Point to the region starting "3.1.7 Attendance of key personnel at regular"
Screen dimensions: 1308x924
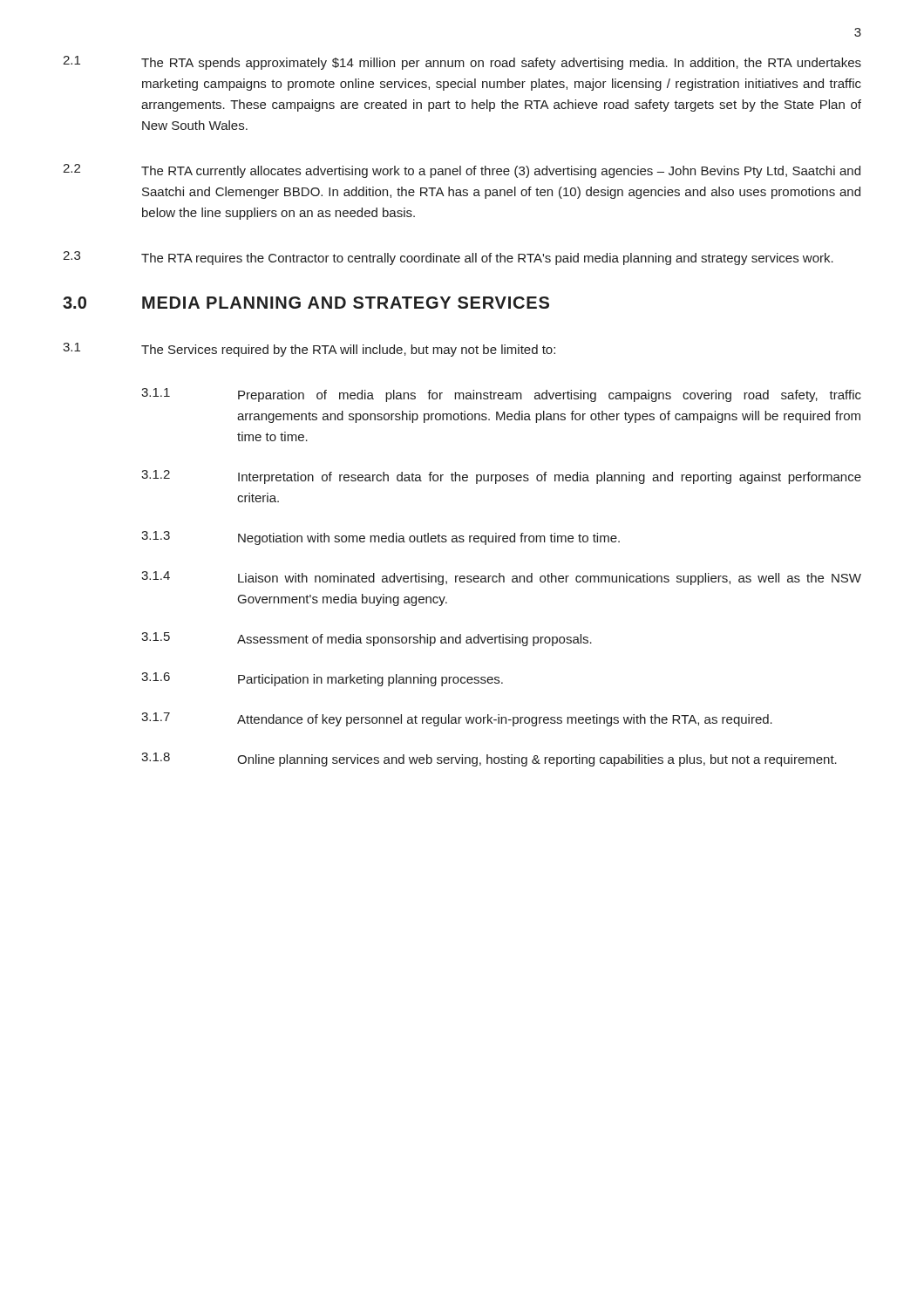pyautogui.click(x=501, y=719)
